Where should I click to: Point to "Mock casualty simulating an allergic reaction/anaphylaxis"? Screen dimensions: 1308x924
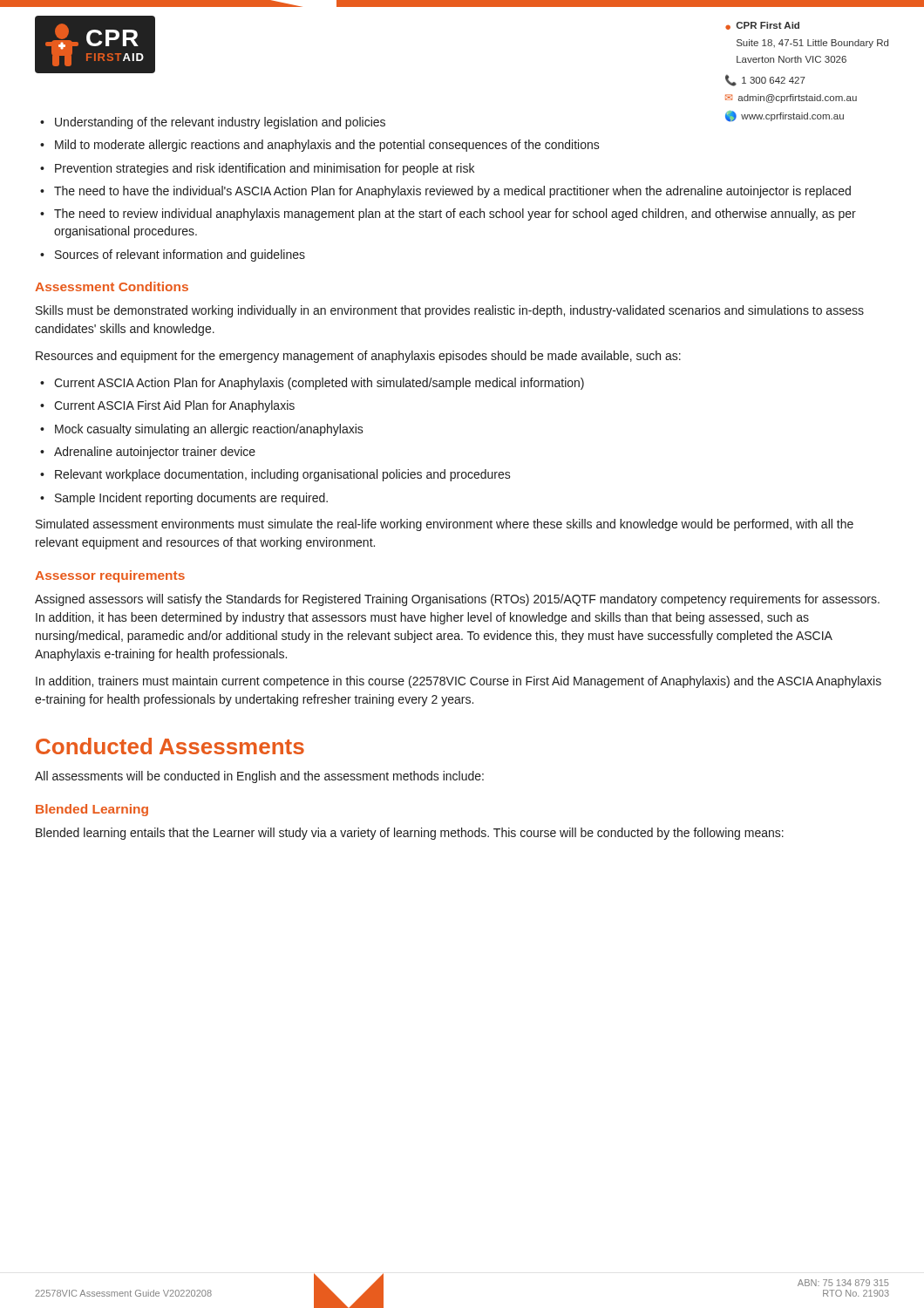[x=209, y=429]
